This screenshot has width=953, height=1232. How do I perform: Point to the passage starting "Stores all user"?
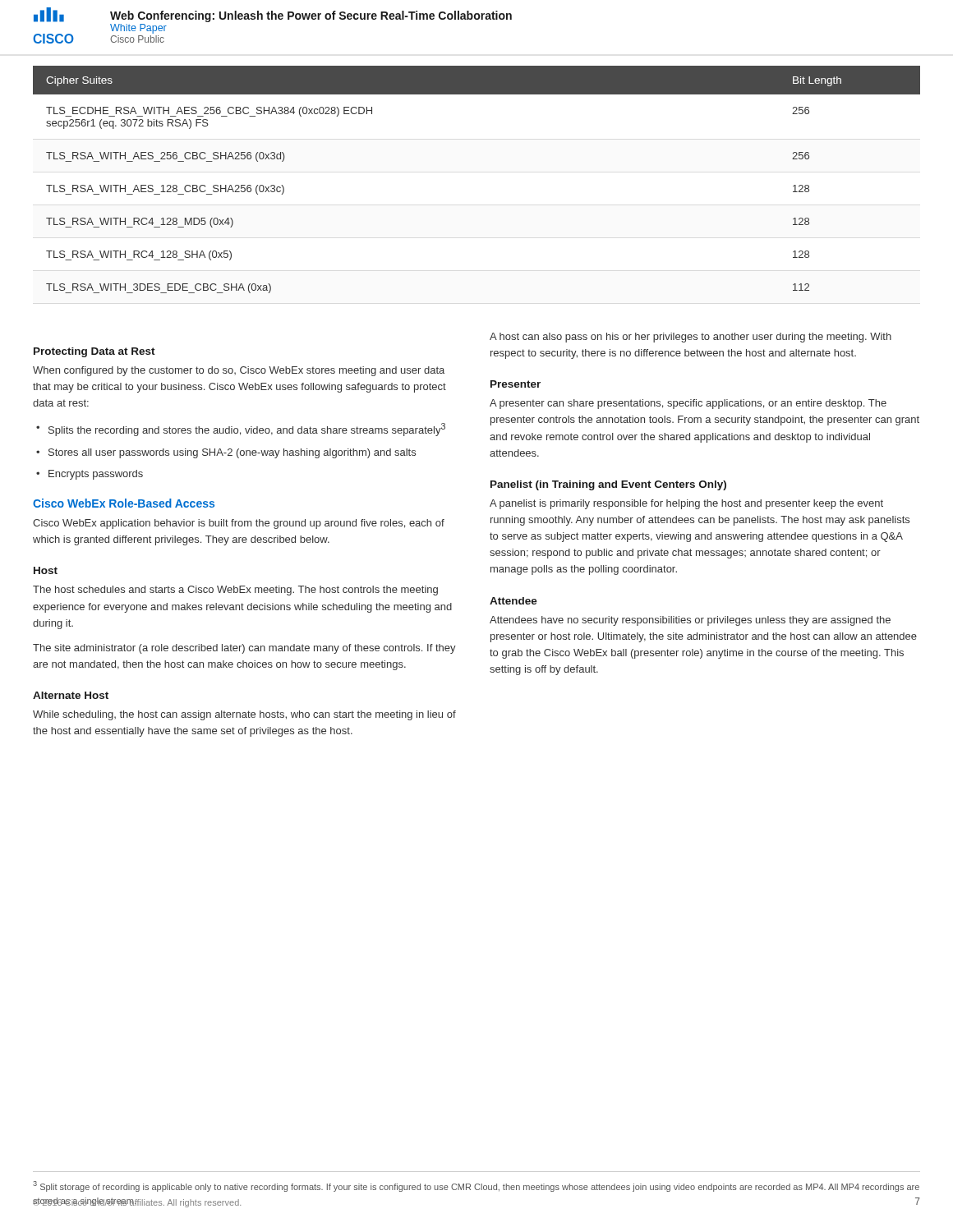(232, 452)
